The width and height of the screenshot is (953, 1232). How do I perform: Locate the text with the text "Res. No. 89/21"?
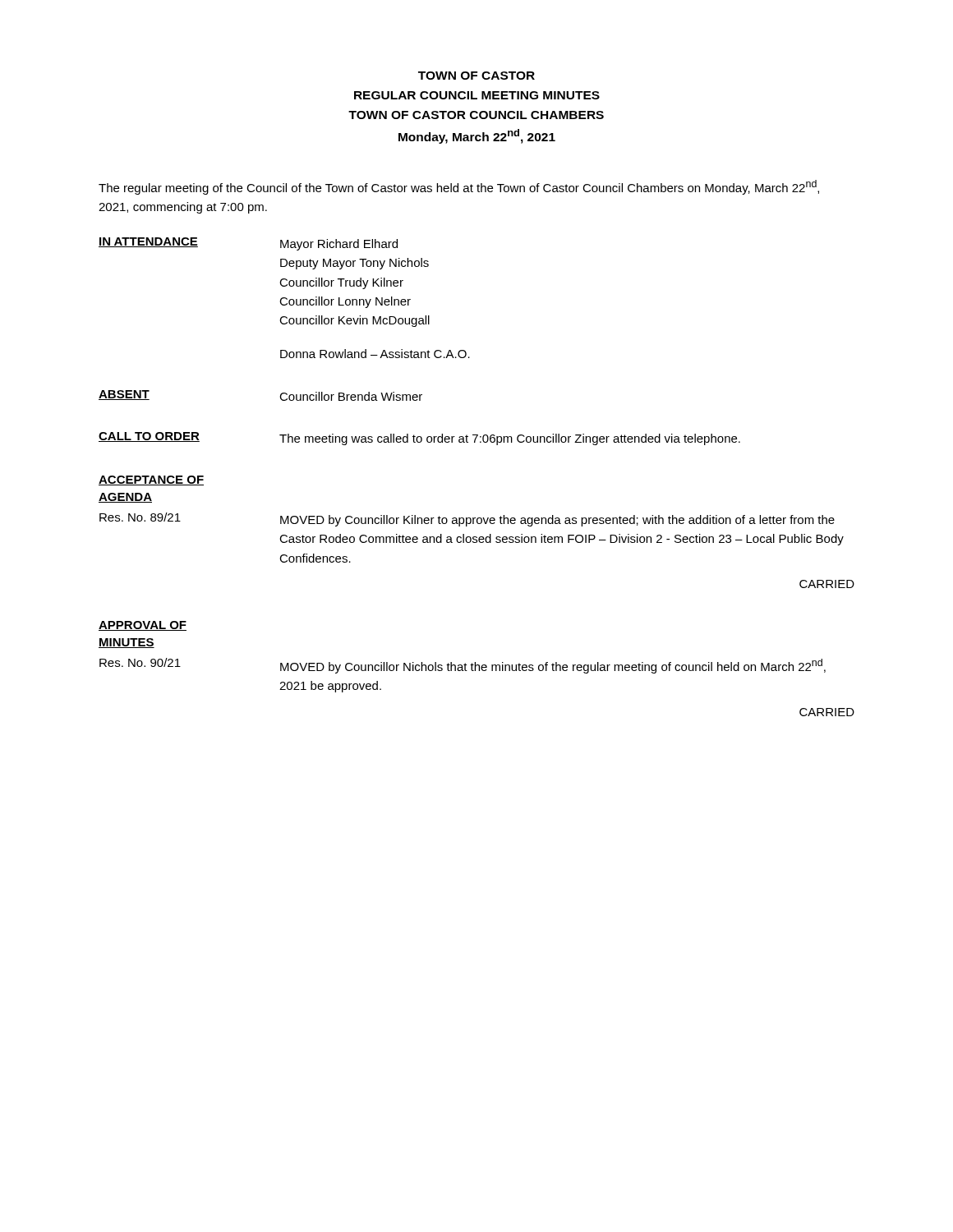coord(140,517)
